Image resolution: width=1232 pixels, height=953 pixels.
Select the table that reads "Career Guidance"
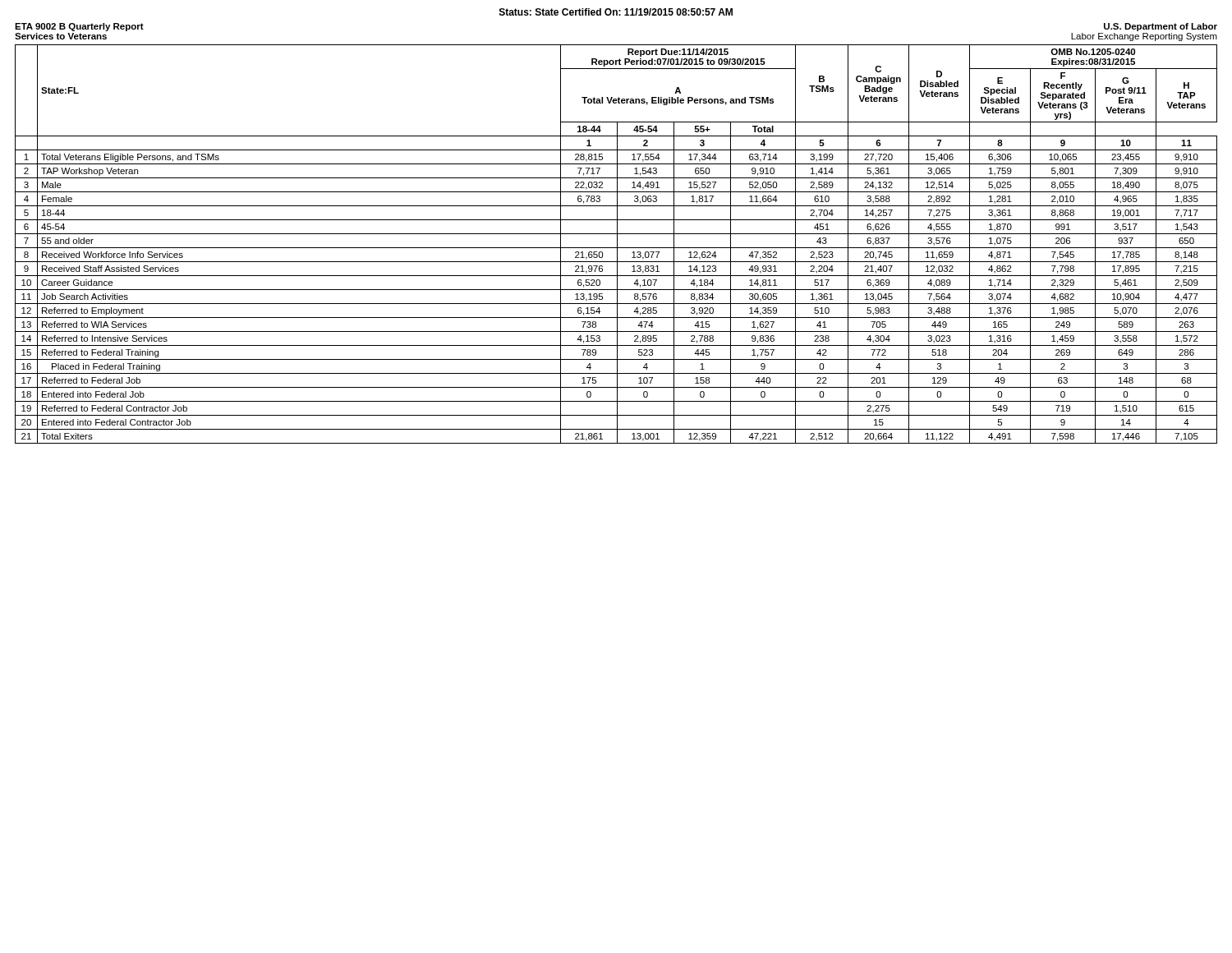616,244
